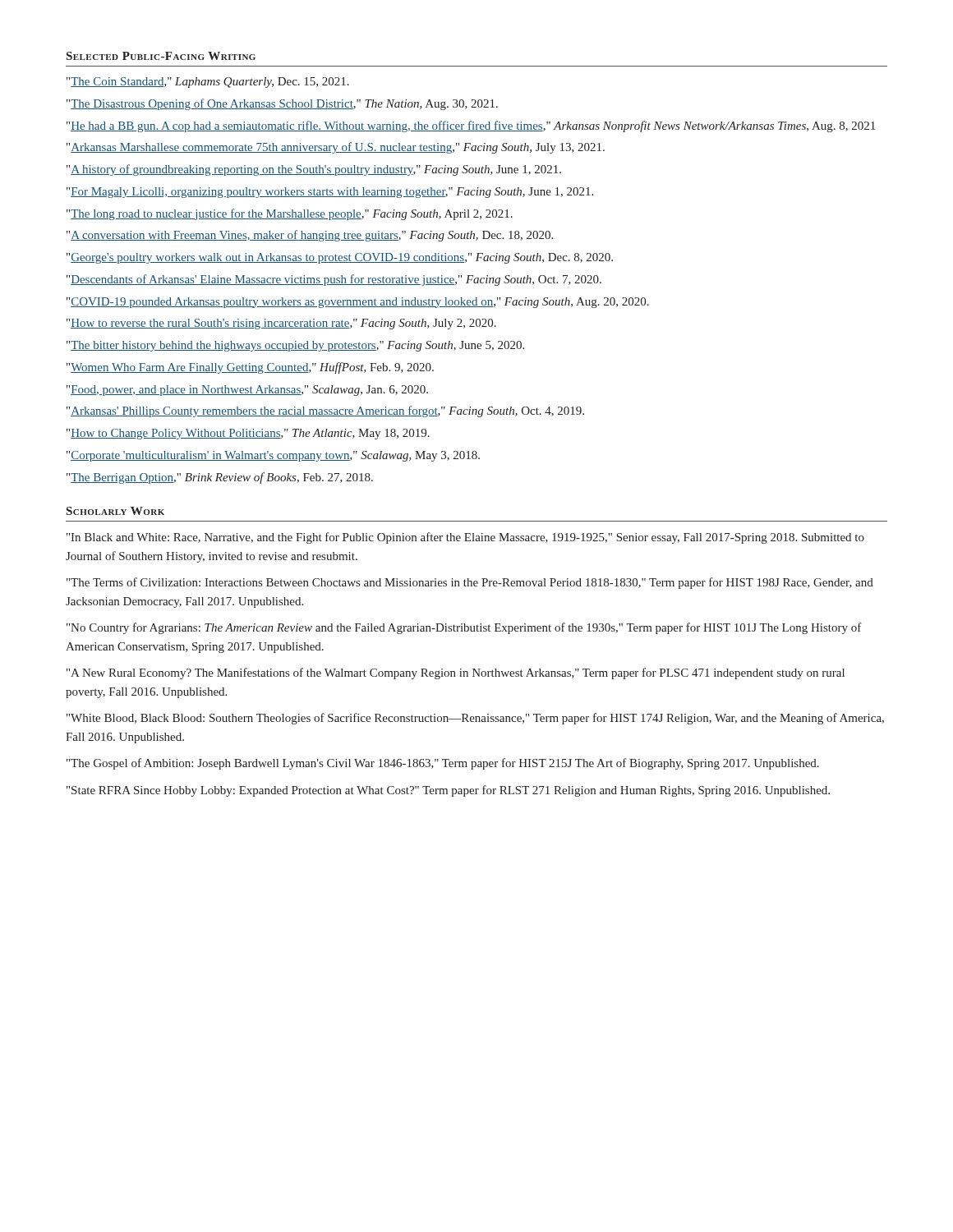Click on the element starting "Selected Public-Facing Writing"
Screen dimensions: 1232x953
tap(161, 56)
